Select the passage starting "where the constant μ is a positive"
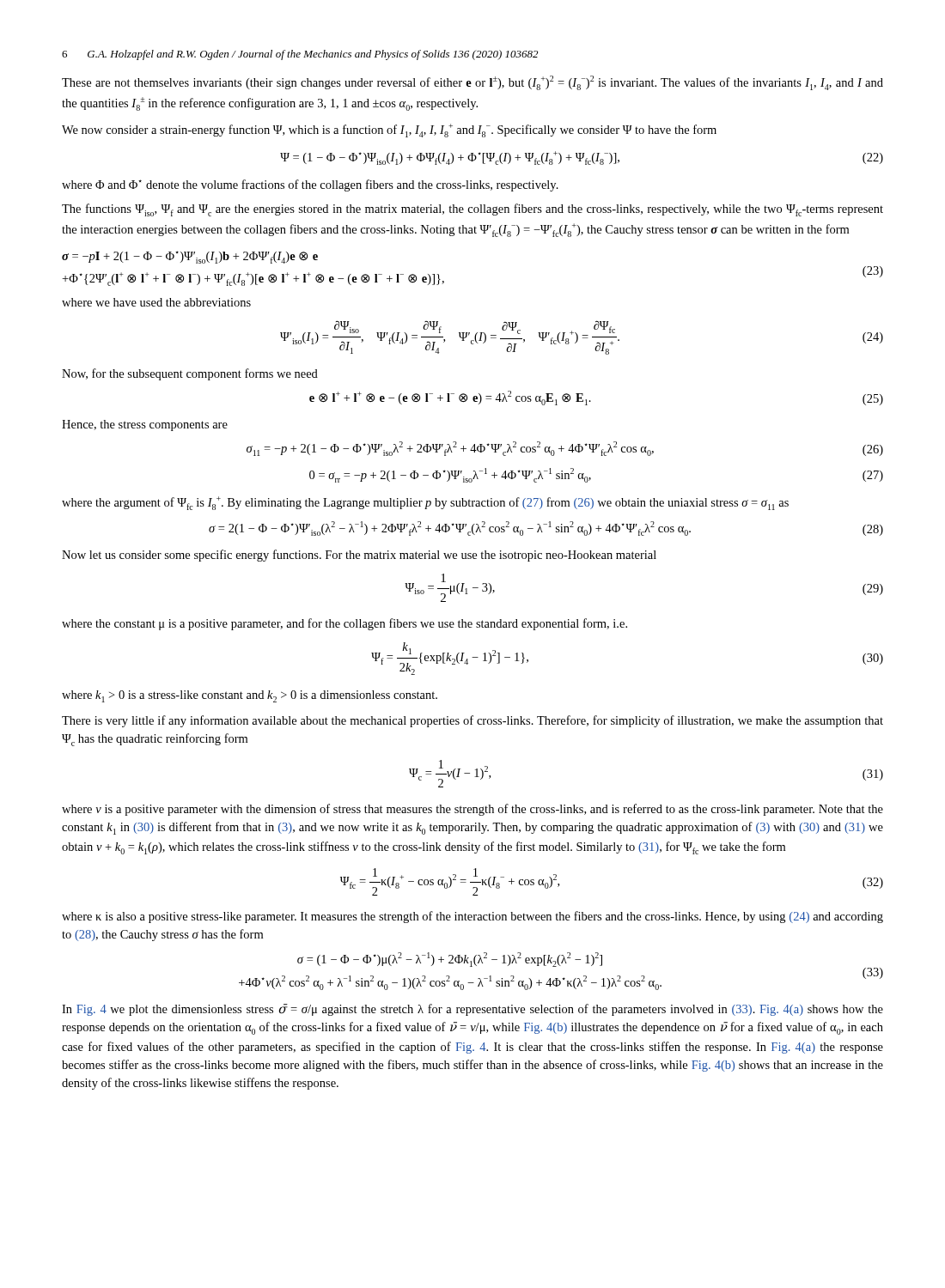This screenshot has height=1288, width=945. click(x=345, y=623)
